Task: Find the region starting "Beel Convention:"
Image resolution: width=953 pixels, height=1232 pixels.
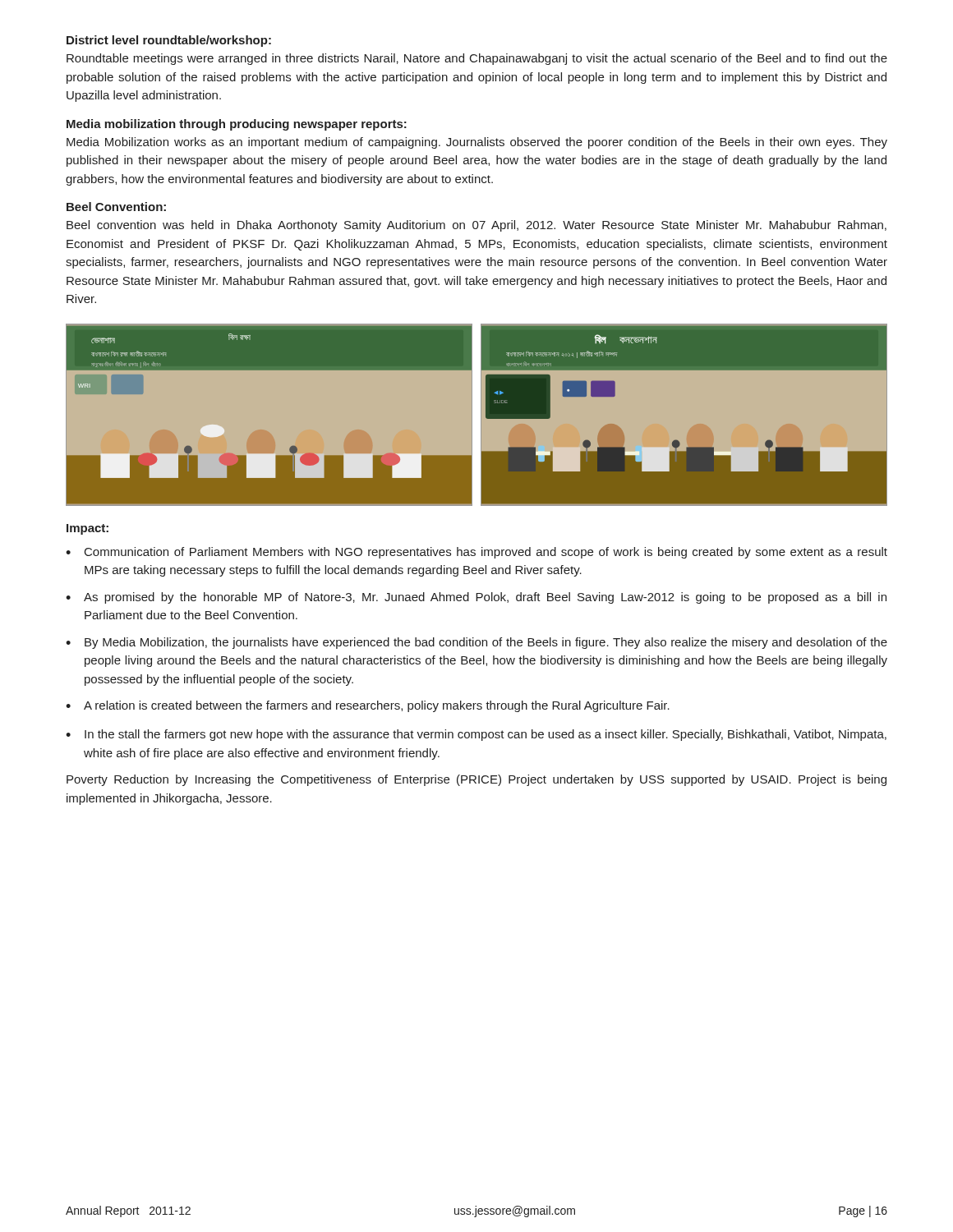Action: pos(116,207)
